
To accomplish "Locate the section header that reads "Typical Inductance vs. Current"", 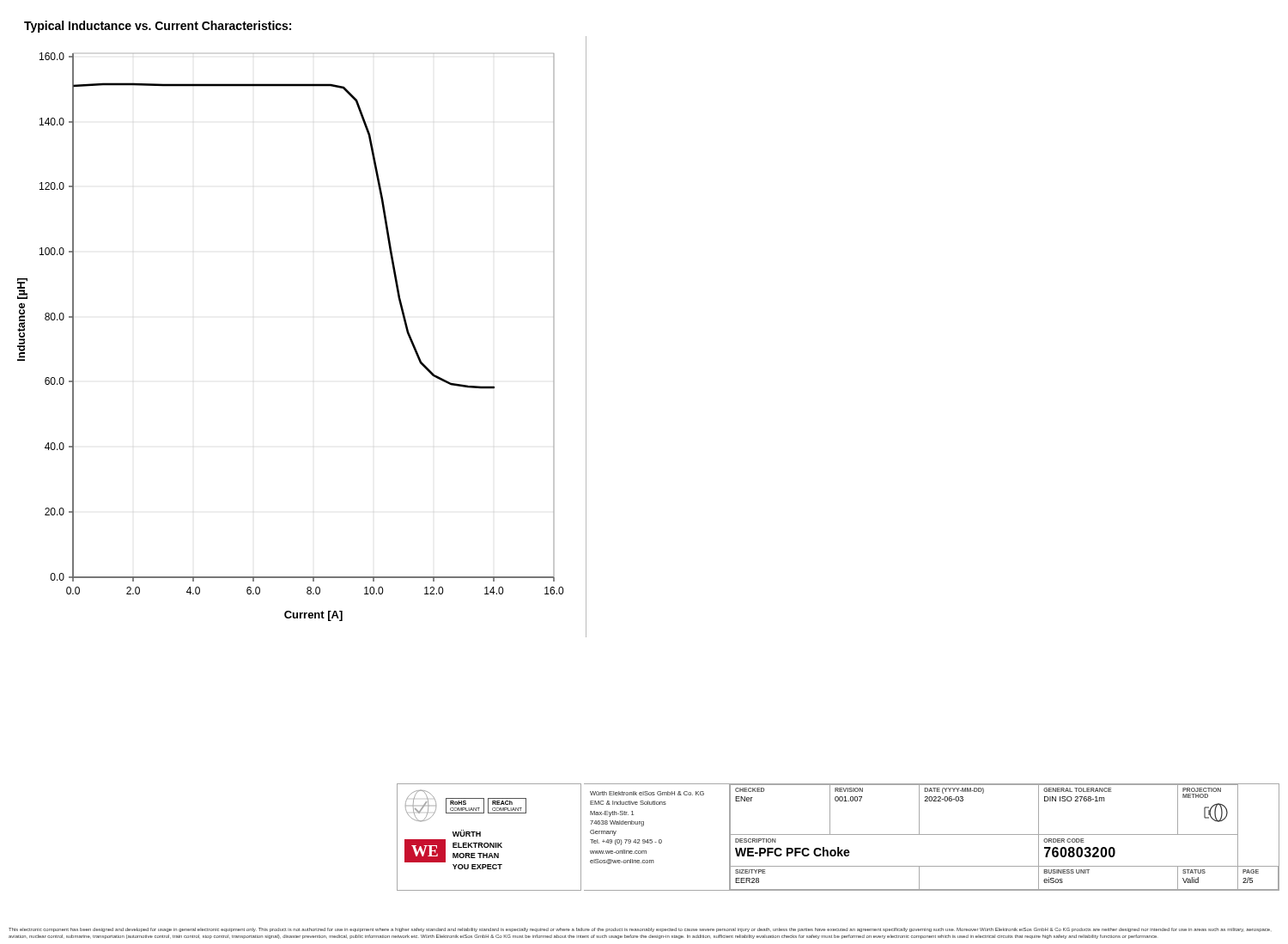I will tap(158, 26).
